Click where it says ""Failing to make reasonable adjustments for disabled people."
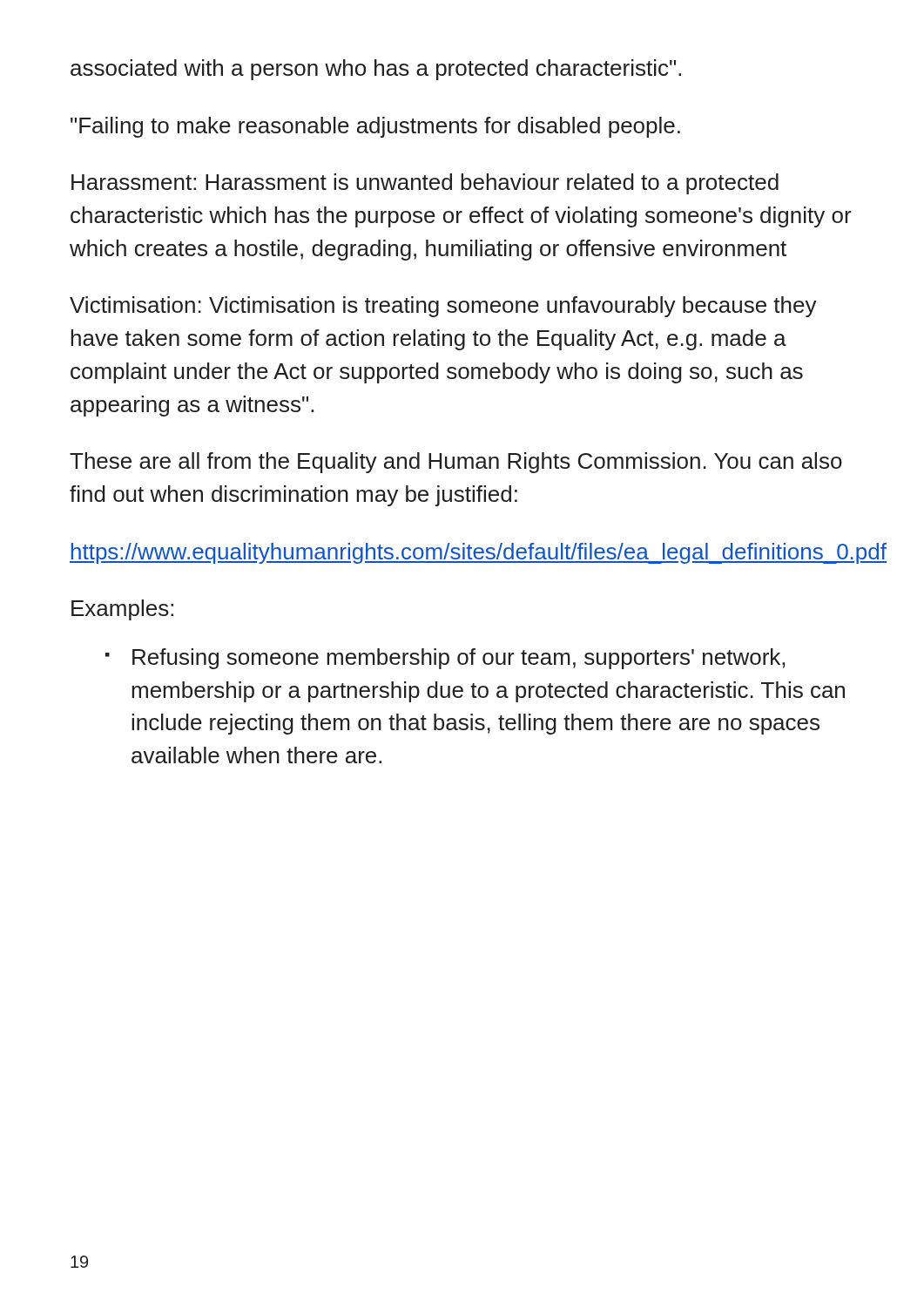 pos(376,125)
